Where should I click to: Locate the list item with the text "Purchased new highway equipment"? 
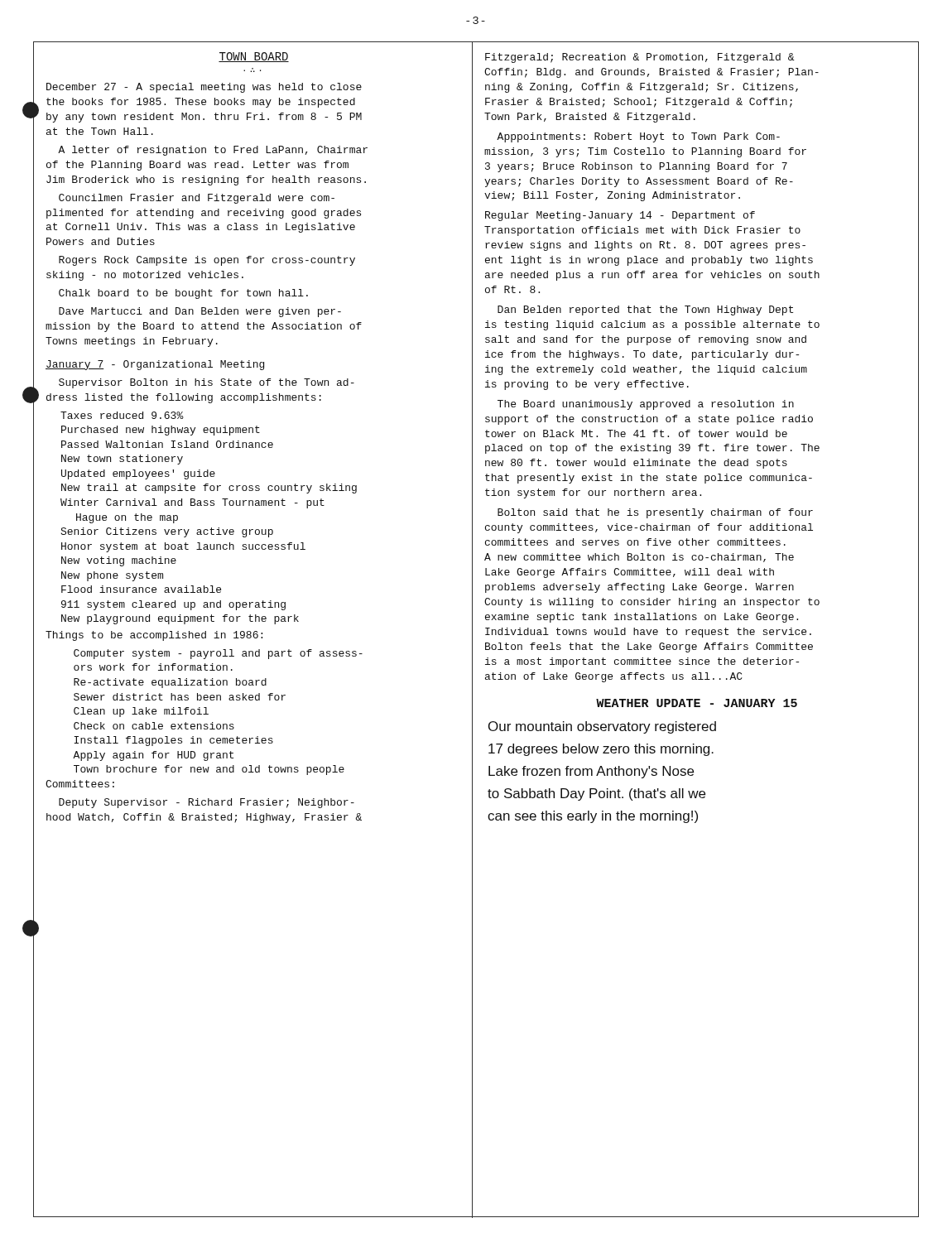click(x=161, y=430)
